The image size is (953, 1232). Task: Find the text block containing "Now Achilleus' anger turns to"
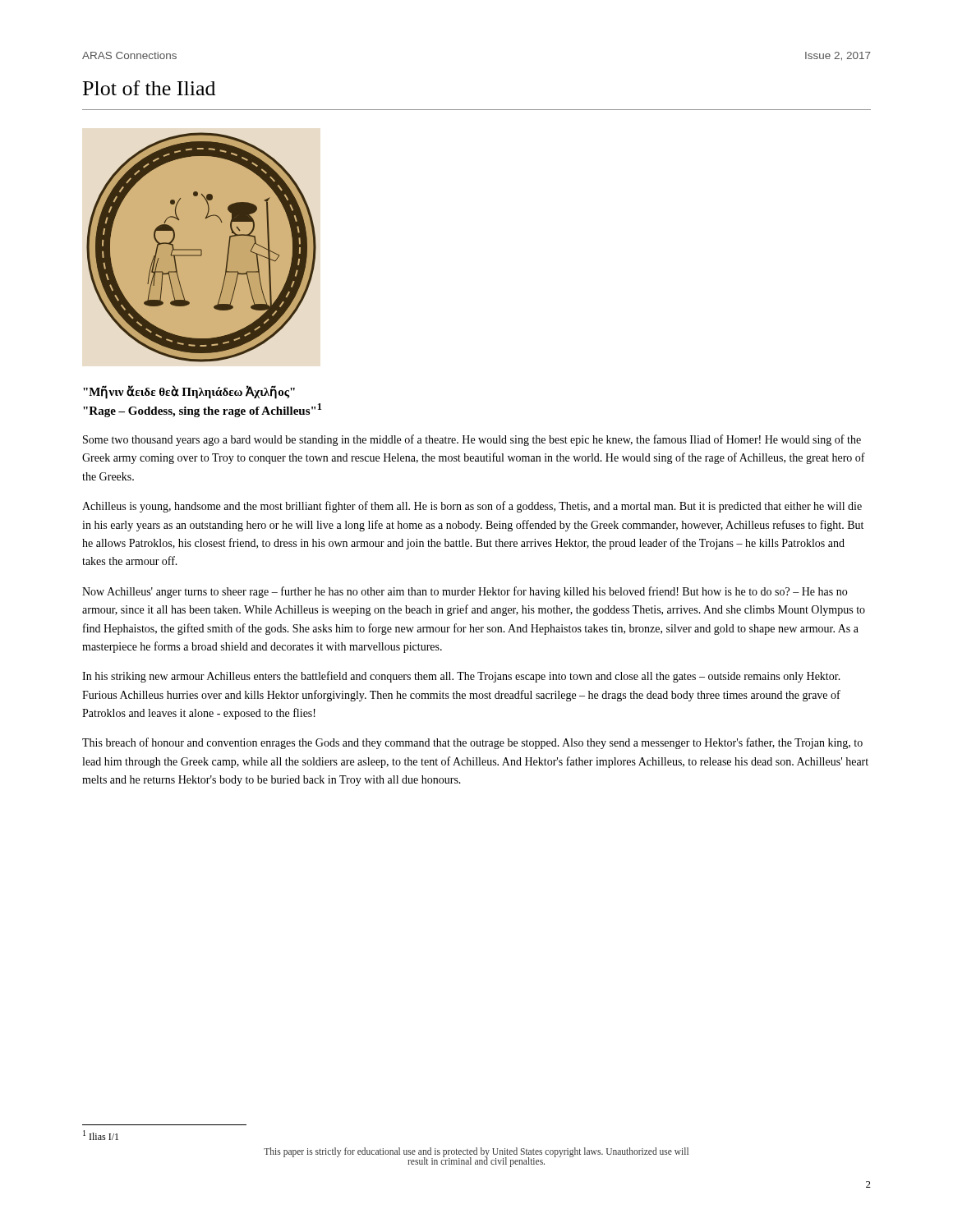click(x=474, y=619)
